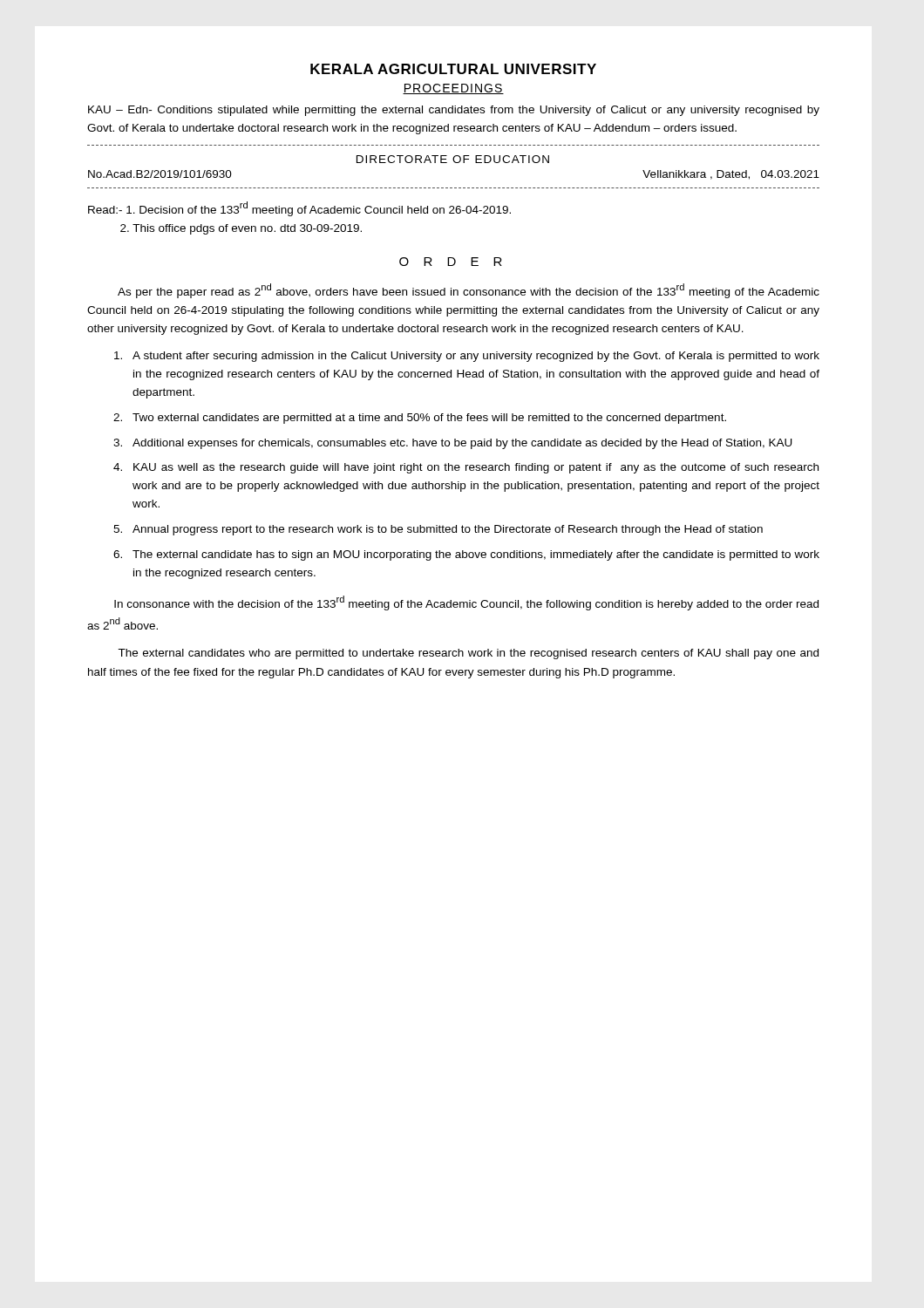This screenshot has height=1308, width=924.
Task: Click where it says "No.Acad.B2/2019/101/6930 Vellanikkara , Dated, 04.03.2021"
Action: (x=453, y=174)
